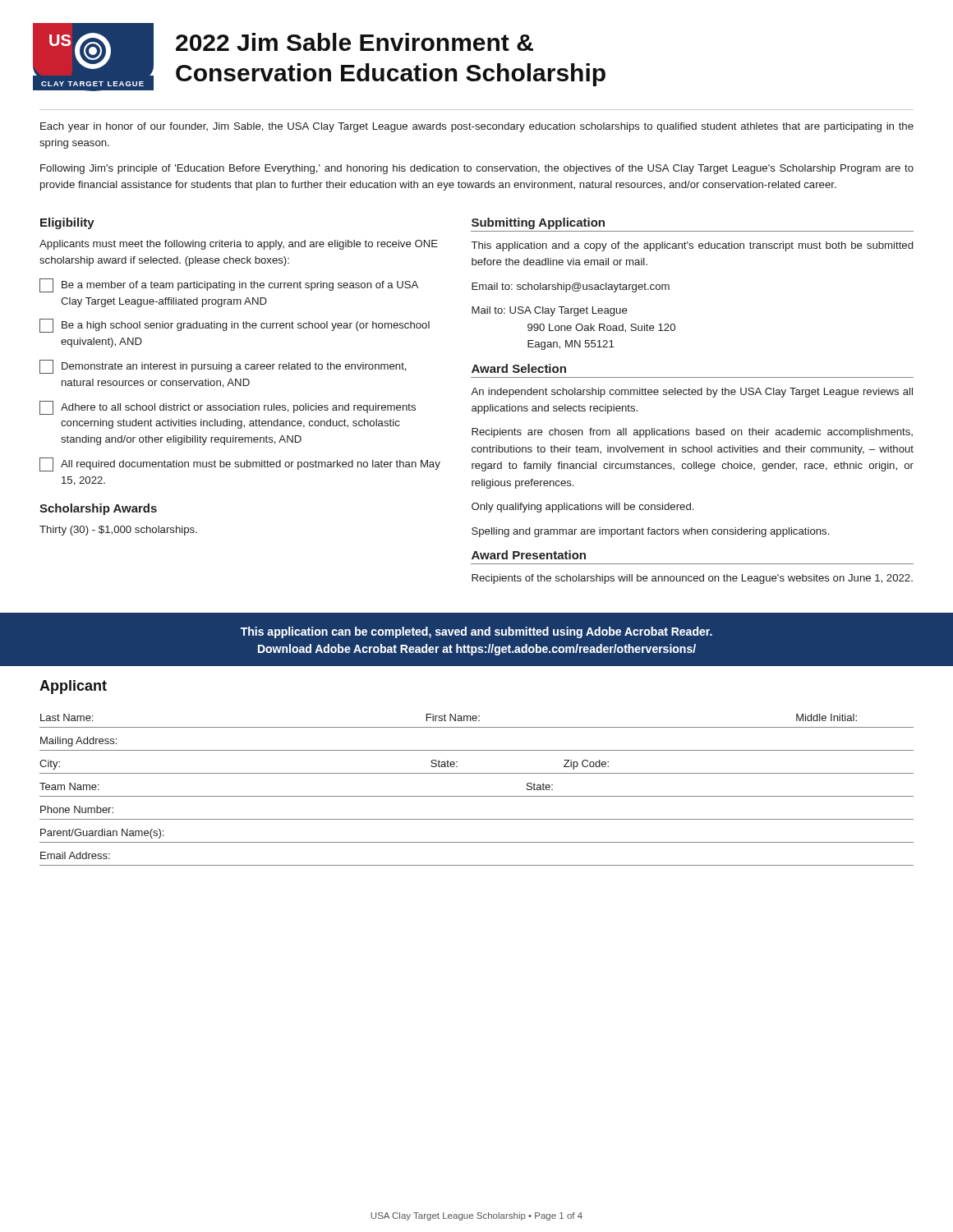The image size is (953, 1232).
Task: Find the text starting "All required documentation must be submitted or"
Action: point(240,472)
